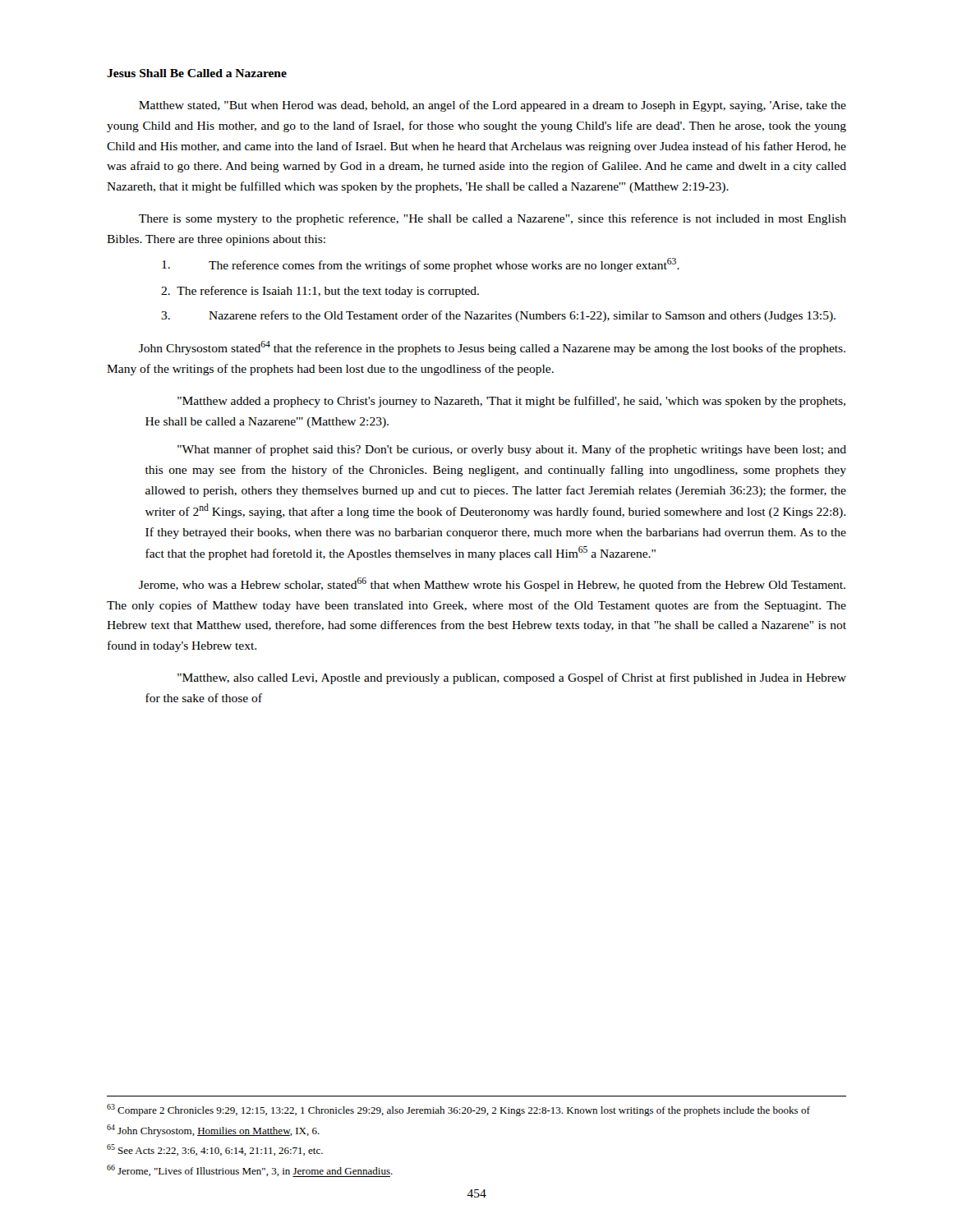Find the footnote with the text "65 See Acts 2:22, 3:6,"
The image size is (953, 1232).
[215, 1150]
